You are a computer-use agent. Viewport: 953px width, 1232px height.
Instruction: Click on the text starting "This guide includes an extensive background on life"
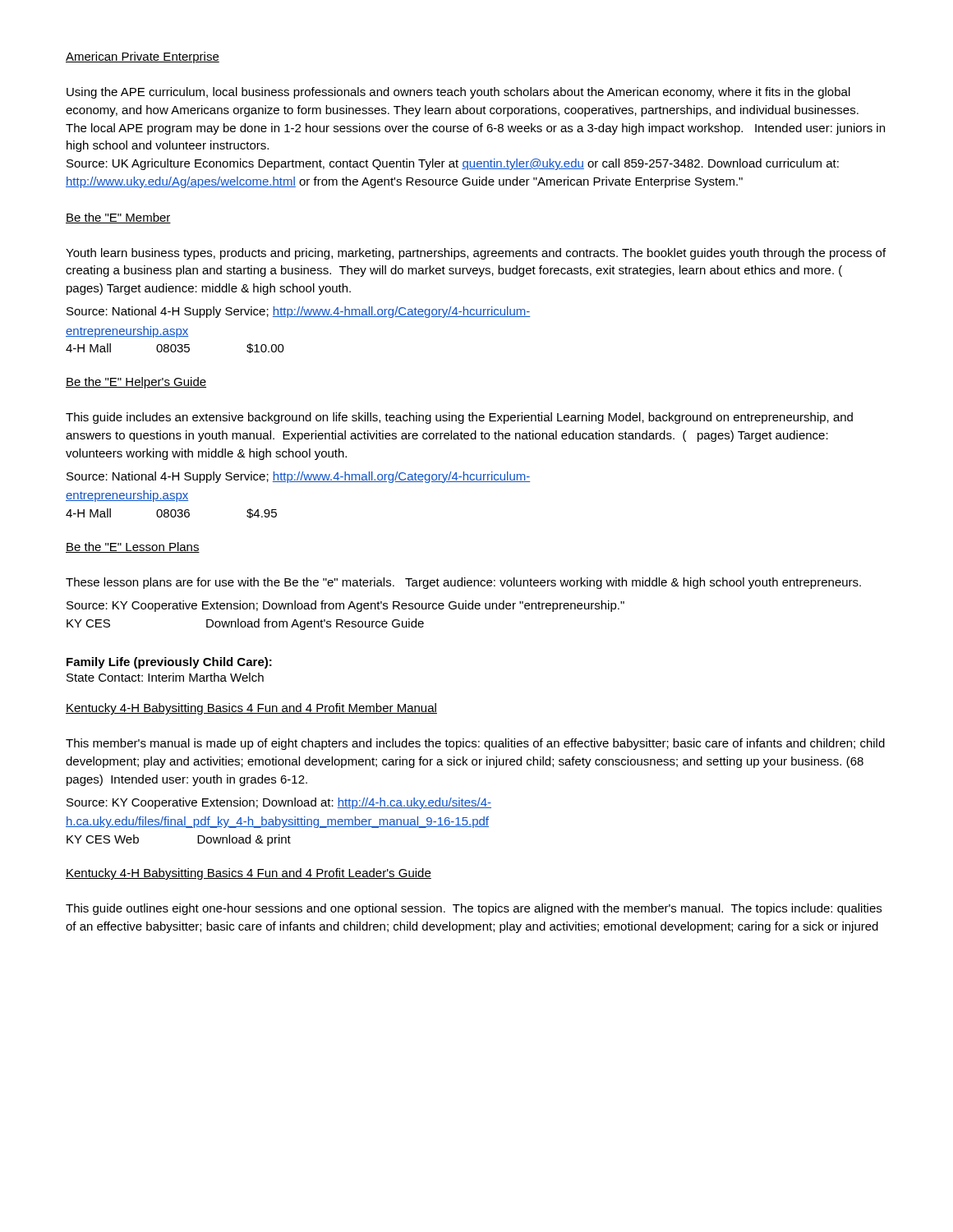(476, 464)
